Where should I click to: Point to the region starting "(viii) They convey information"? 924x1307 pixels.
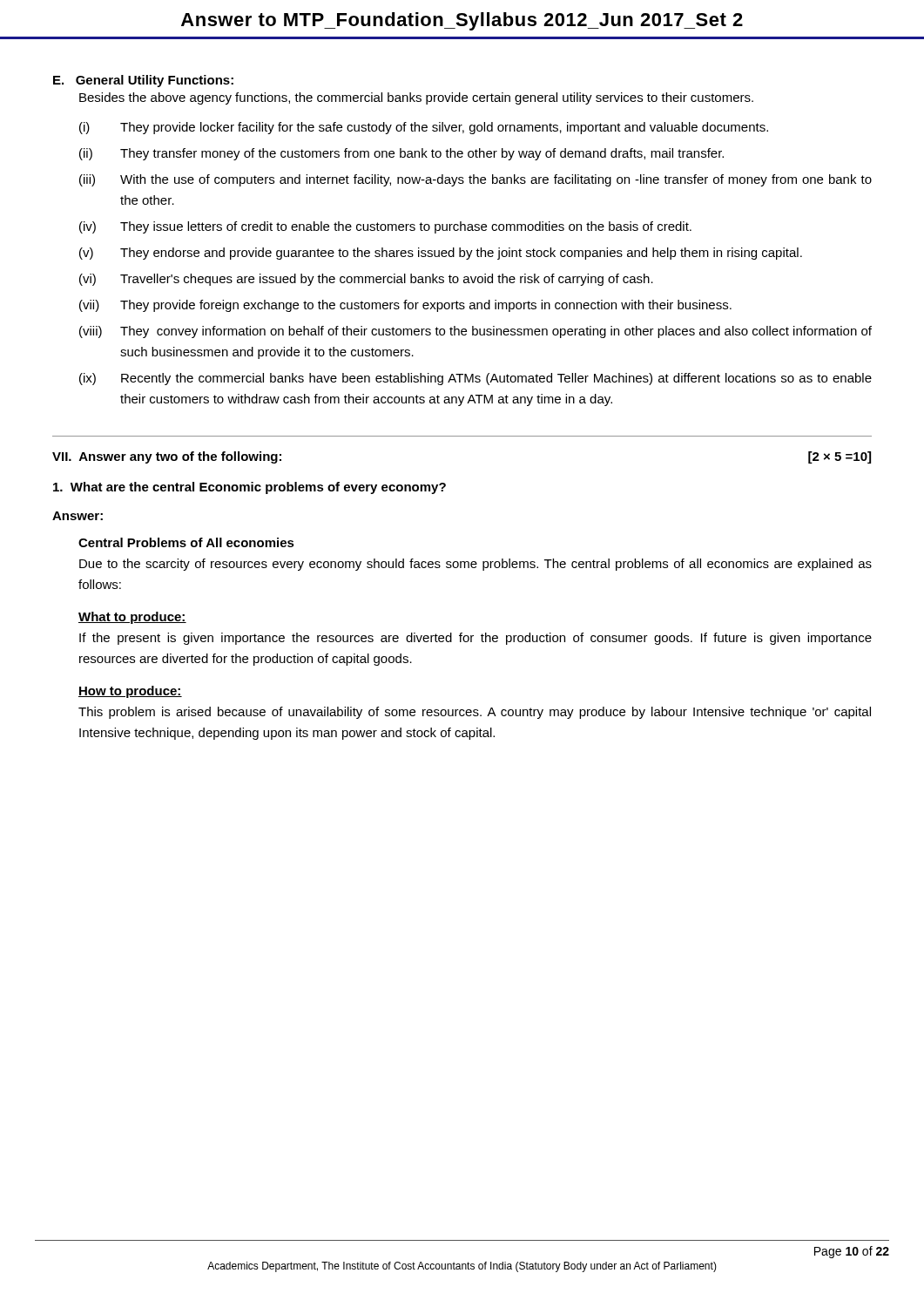pos(475,342)
